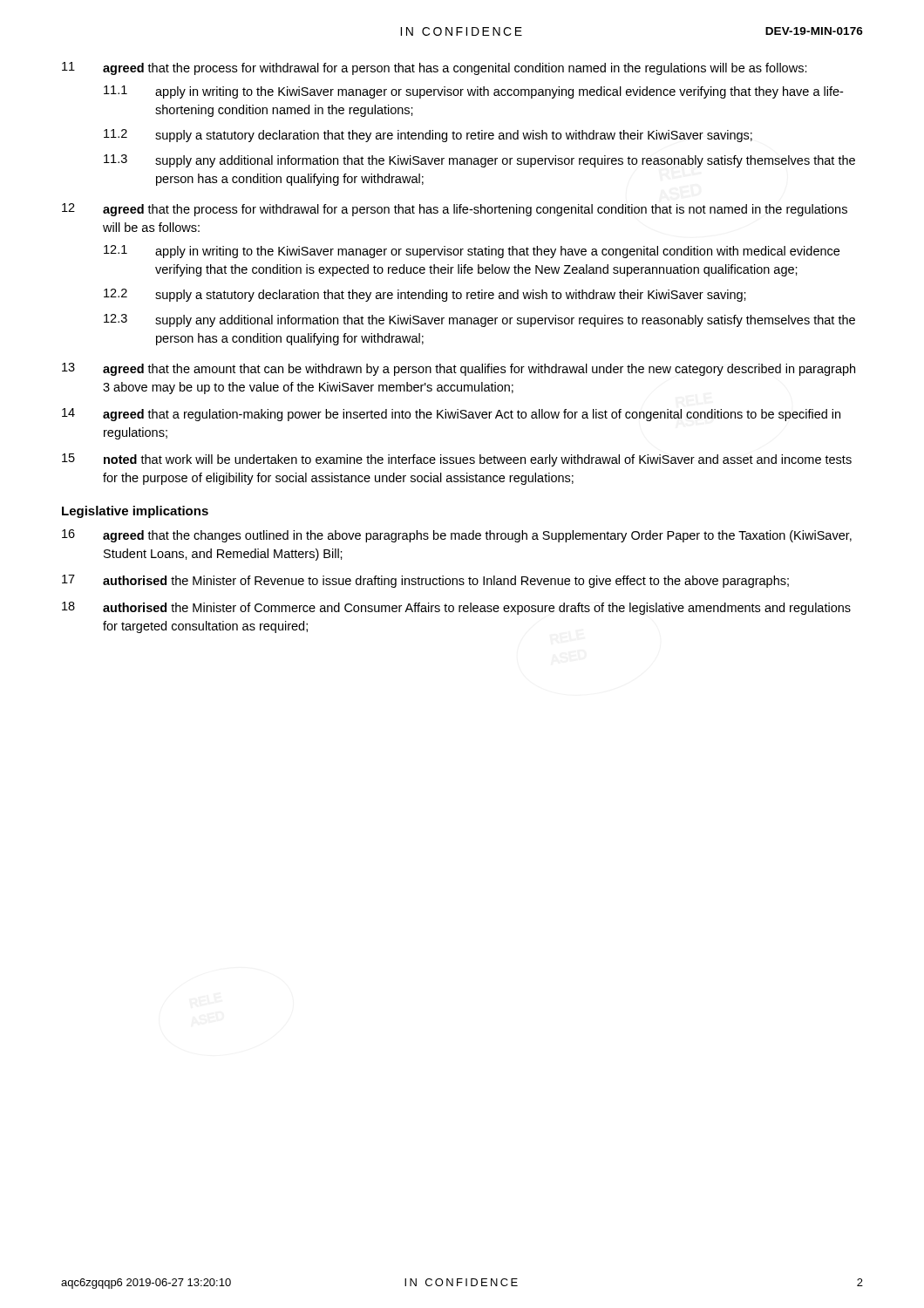Navigate to the region starting "18 authorised the Minister"
924x1308 pixels.
(x=462, y=618)
